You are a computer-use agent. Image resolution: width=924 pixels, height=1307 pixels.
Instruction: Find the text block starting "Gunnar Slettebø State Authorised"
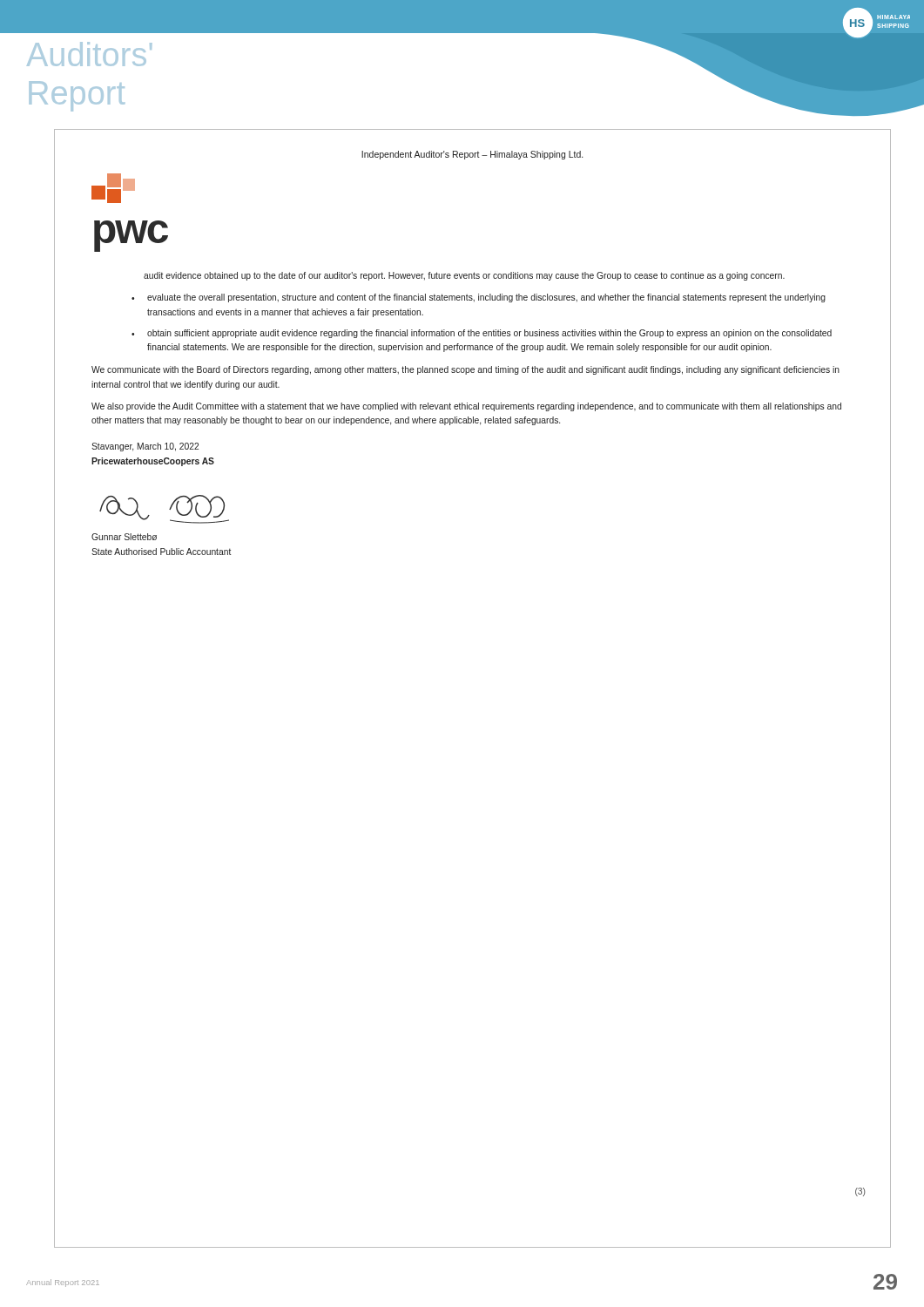(x=161, y=545)
